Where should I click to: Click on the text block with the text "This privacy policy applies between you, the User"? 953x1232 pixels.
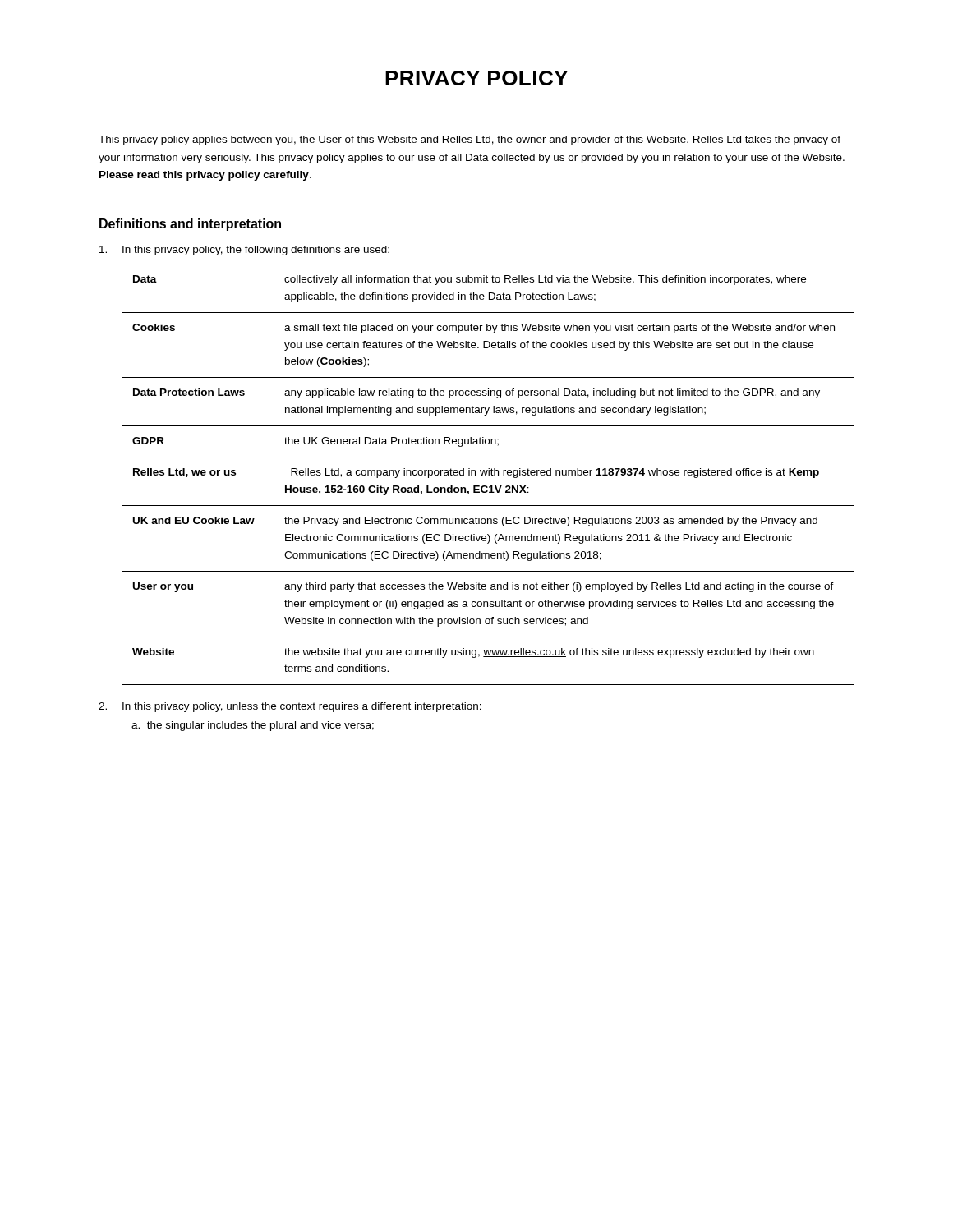click(472, 157)
